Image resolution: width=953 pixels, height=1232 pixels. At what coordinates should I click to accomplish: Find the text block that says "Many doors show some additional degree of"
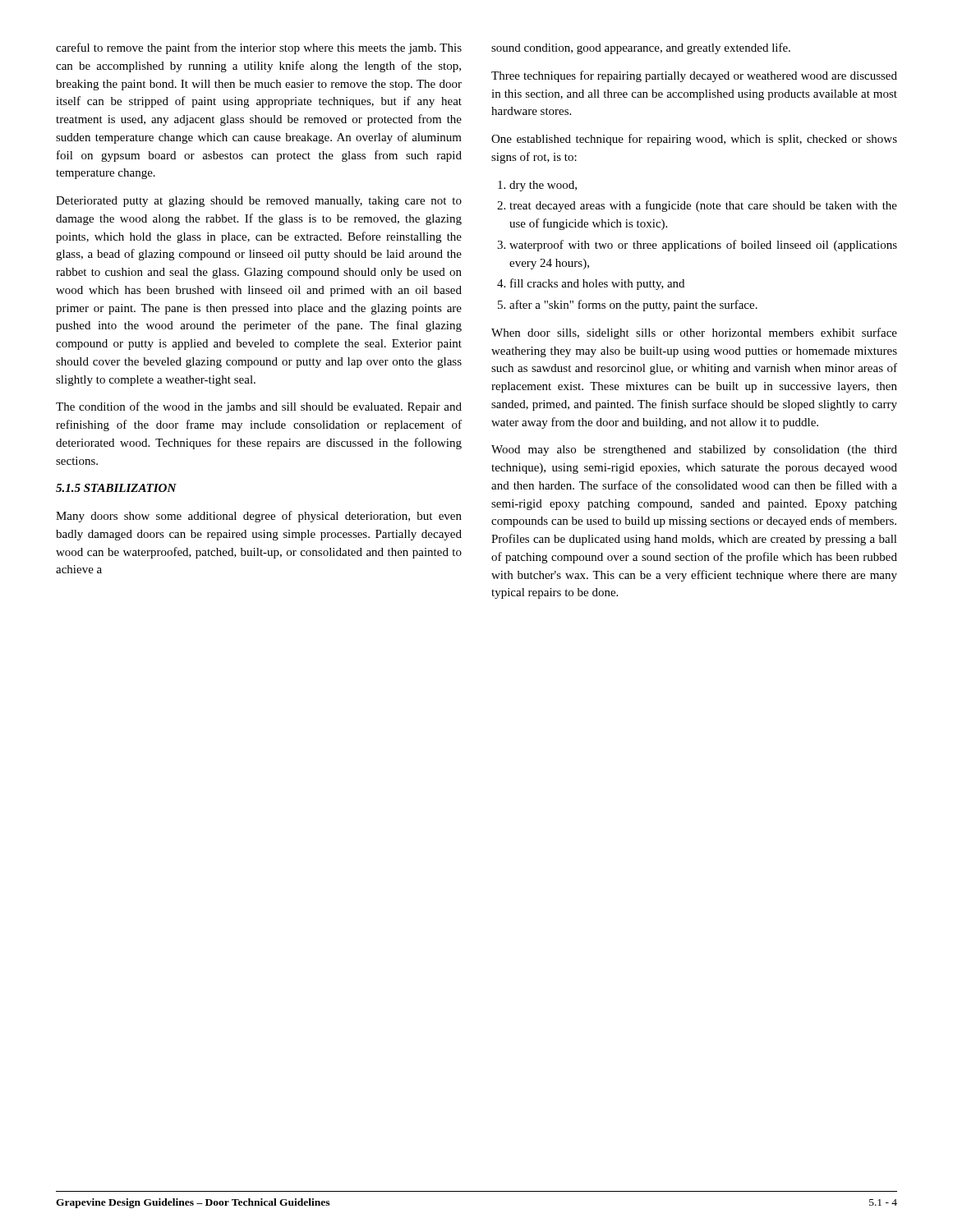[x=259, y=543]
